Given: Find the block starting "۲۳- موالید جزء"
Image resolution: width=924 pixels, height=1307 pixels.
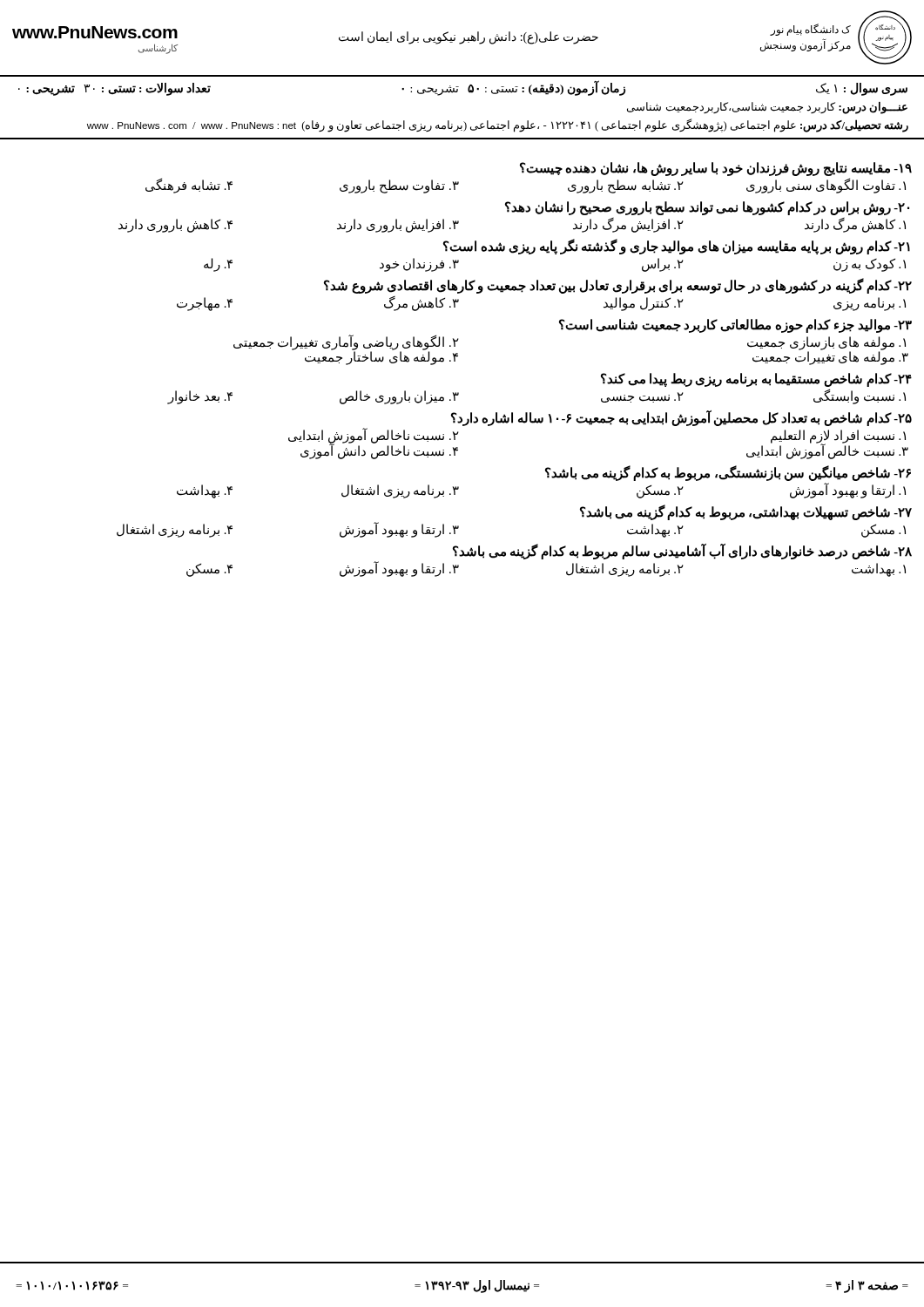Looking at the screenshot, I should pos(462,342).
